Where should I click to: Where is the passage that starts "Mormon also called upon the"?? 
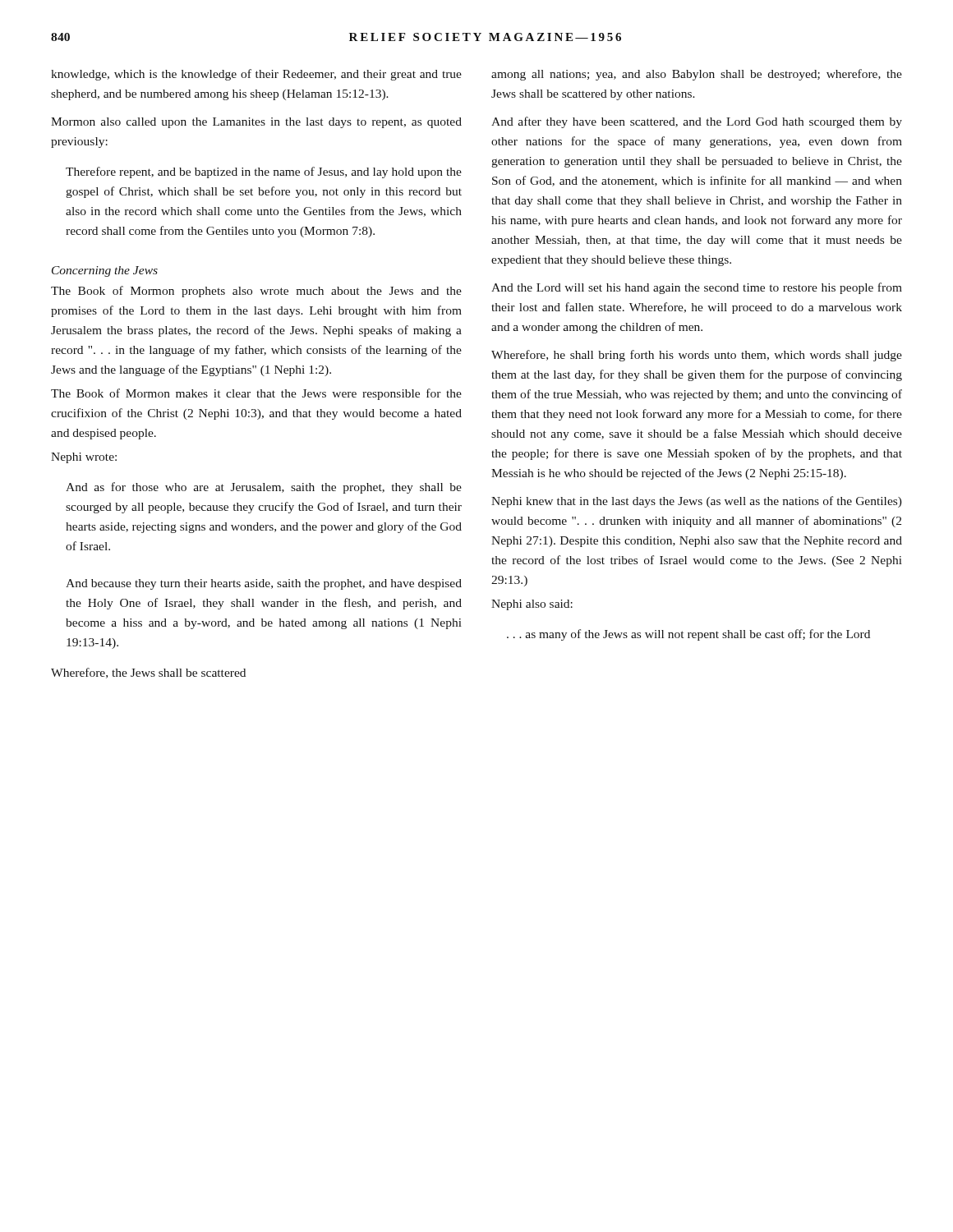tap(256, 131)
